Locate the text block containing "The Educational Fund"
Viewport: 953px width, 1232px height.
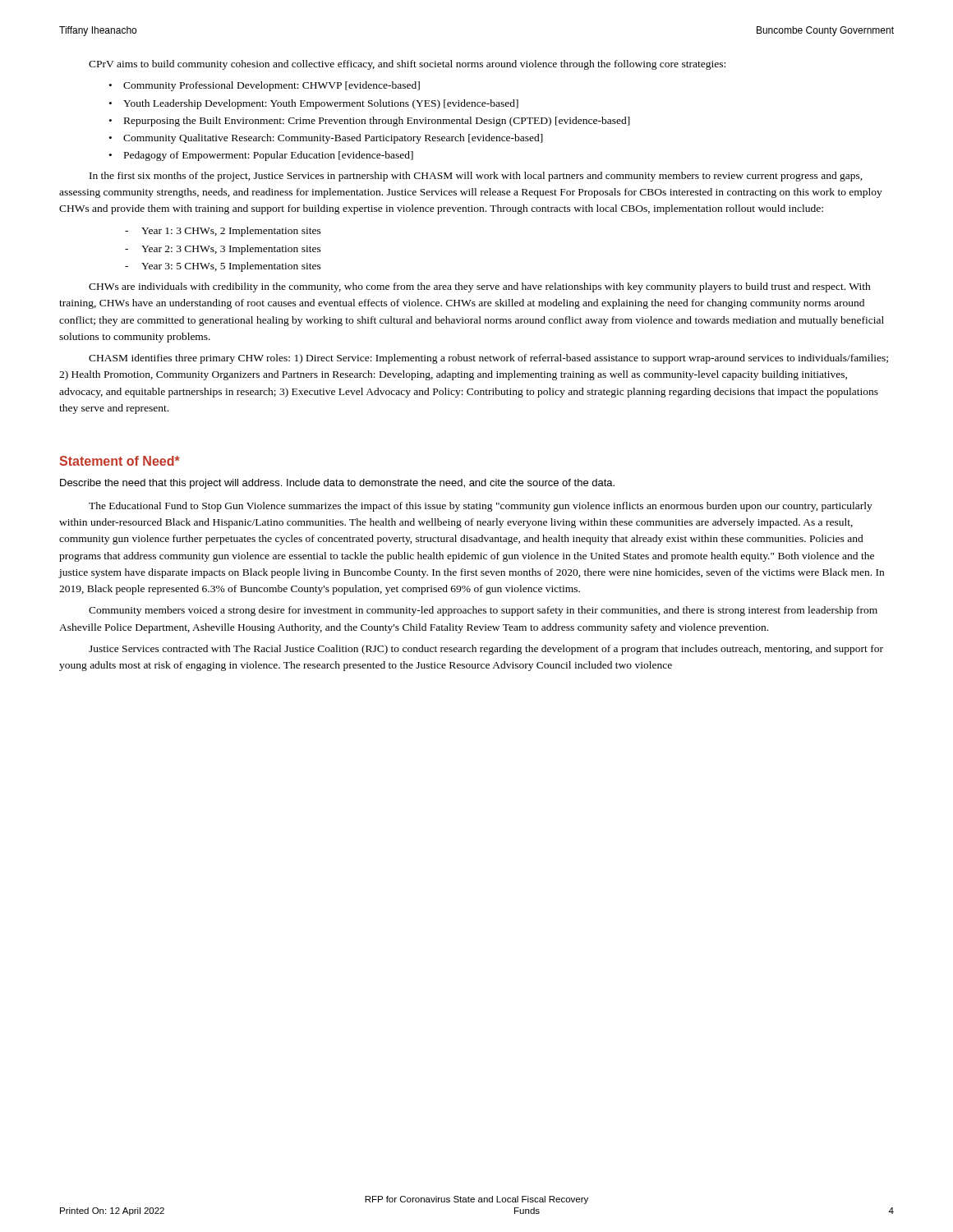click(x=476, y=548)
